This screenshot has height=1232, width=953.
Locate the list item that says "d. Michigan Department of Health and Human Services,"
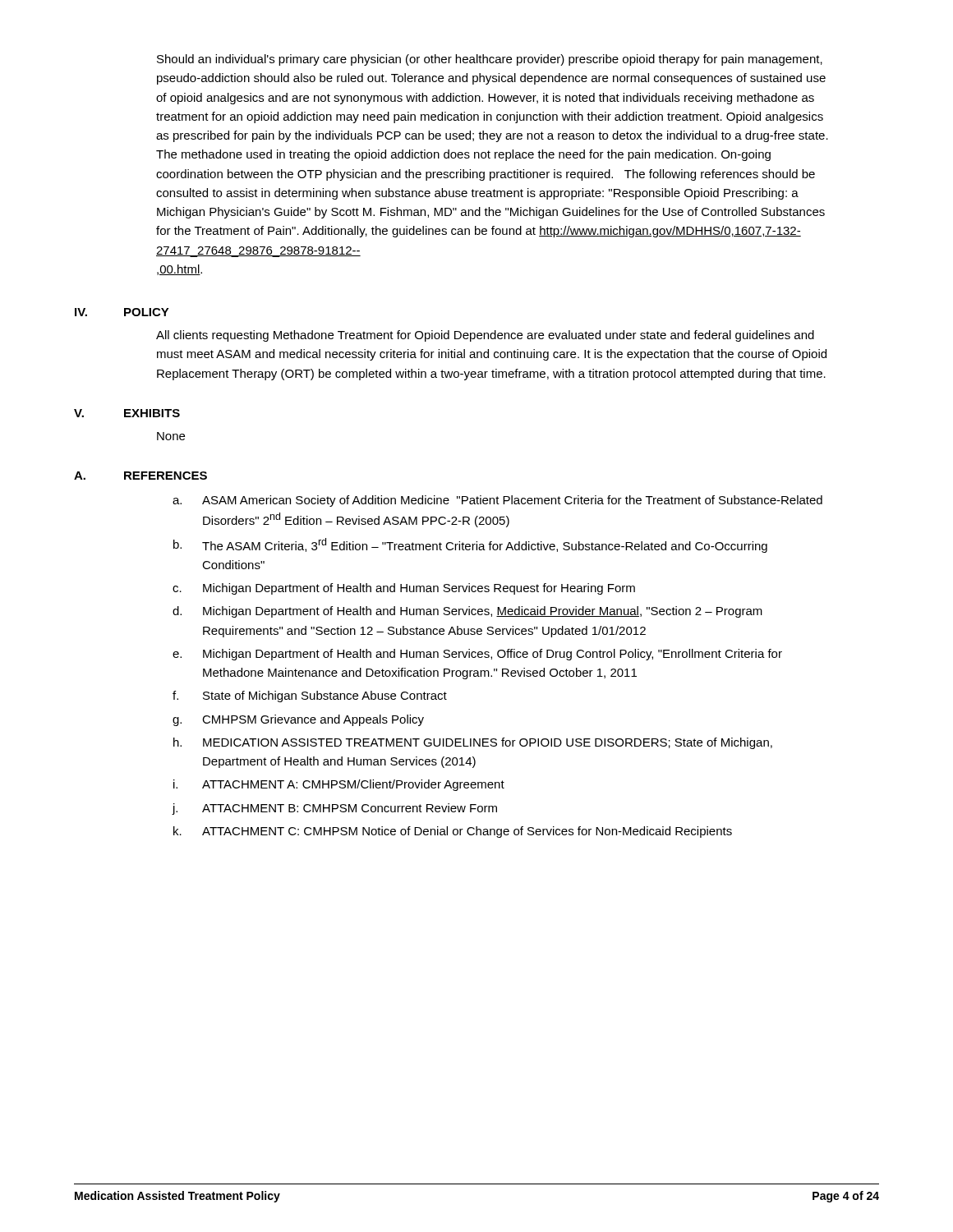(x=501, y=621)
